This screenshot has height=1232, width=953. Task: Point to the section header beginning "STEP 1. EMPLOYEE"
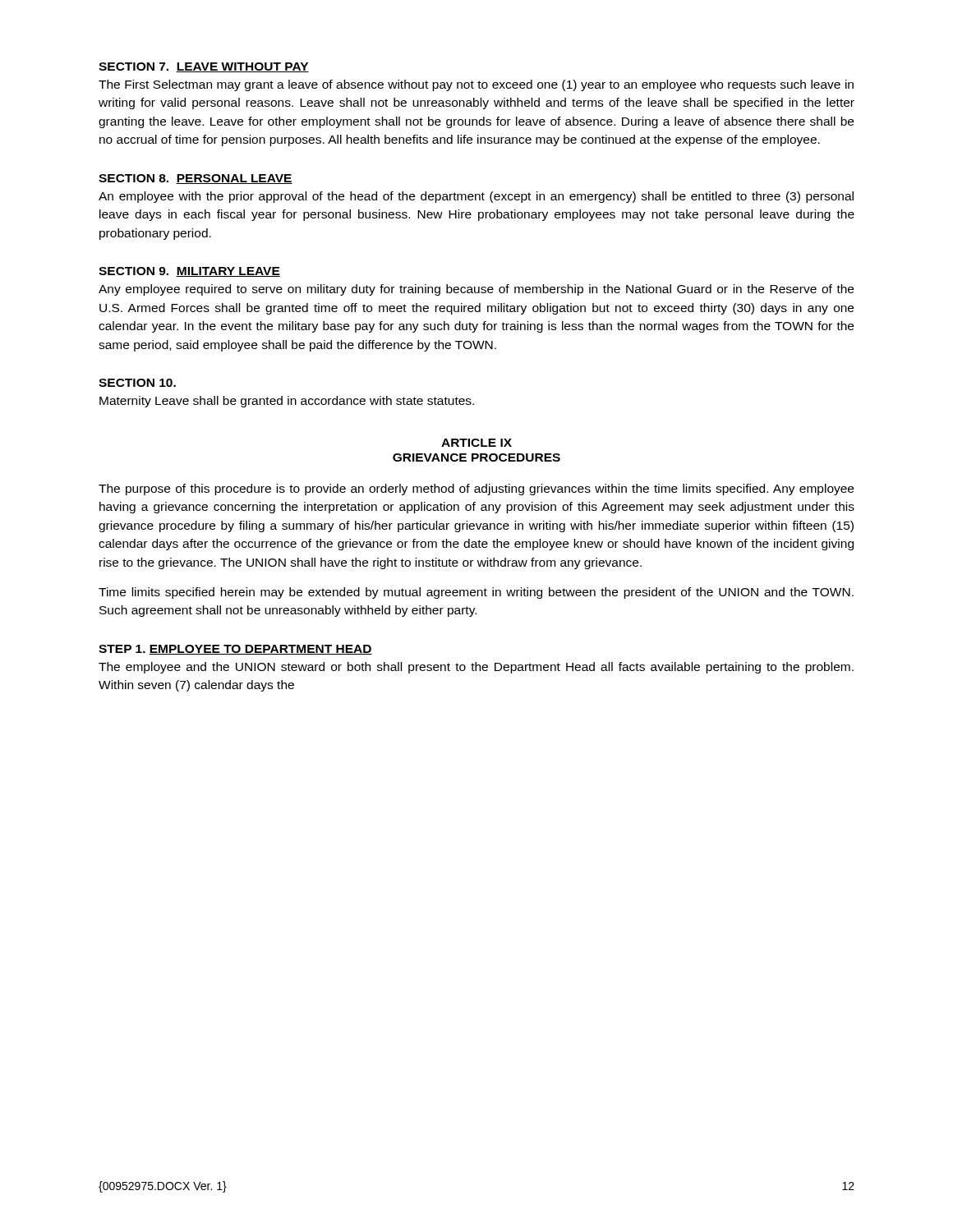click(235, 648)
